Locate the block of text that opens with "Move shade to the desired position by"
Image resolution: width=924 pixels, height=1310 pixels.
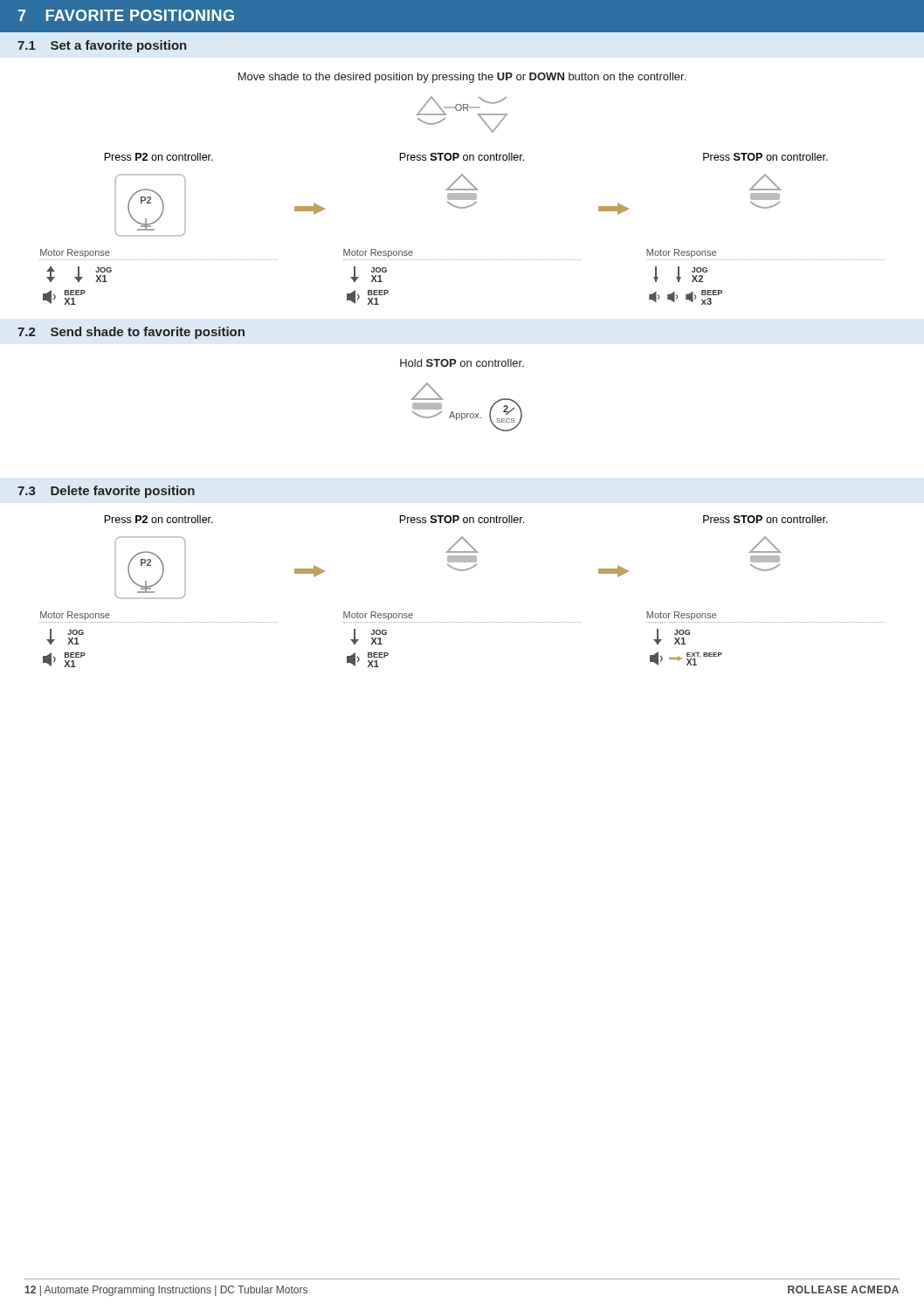point(462,76)
